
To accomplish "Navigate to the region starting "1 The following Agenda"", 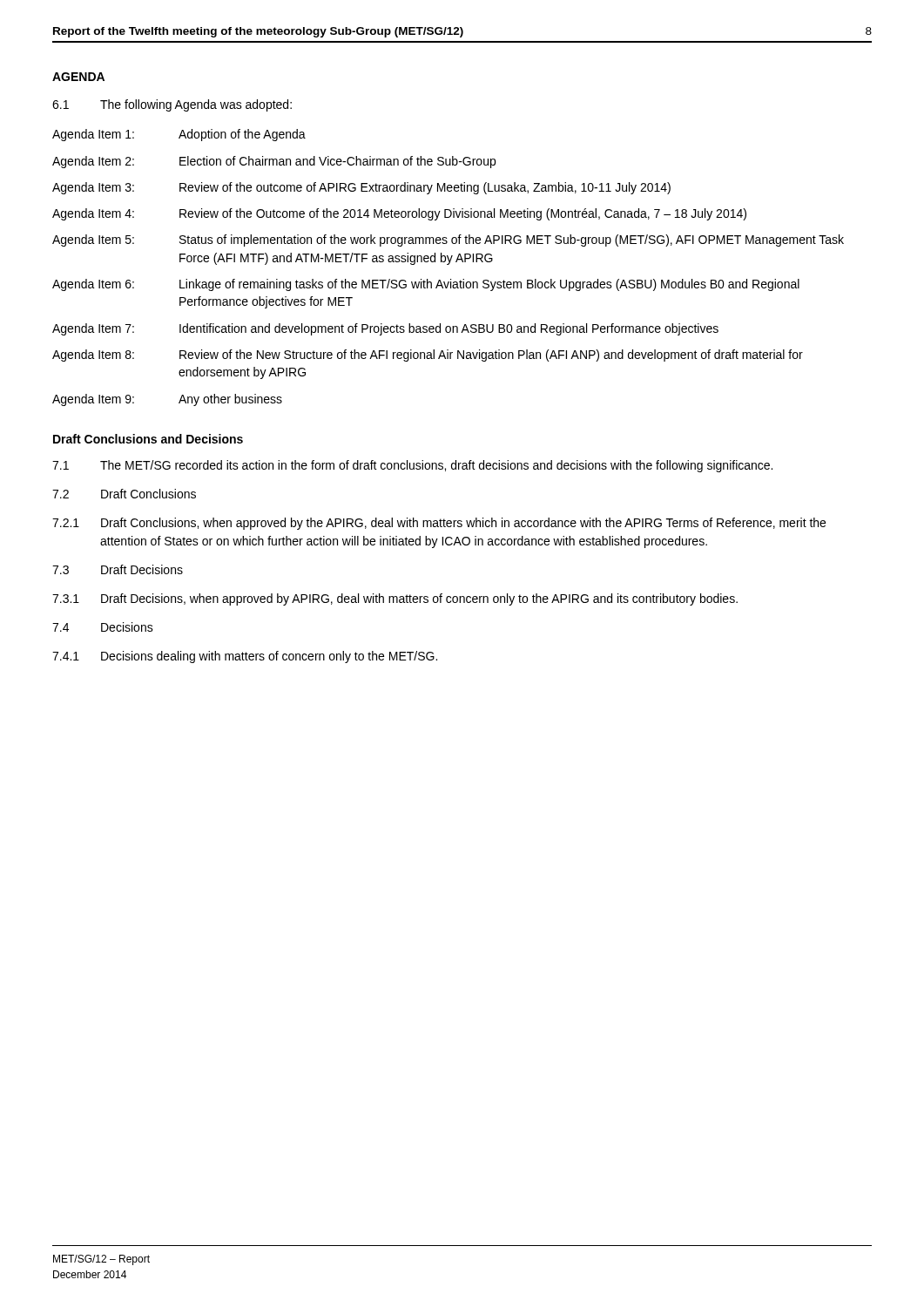I will (172, 105).
